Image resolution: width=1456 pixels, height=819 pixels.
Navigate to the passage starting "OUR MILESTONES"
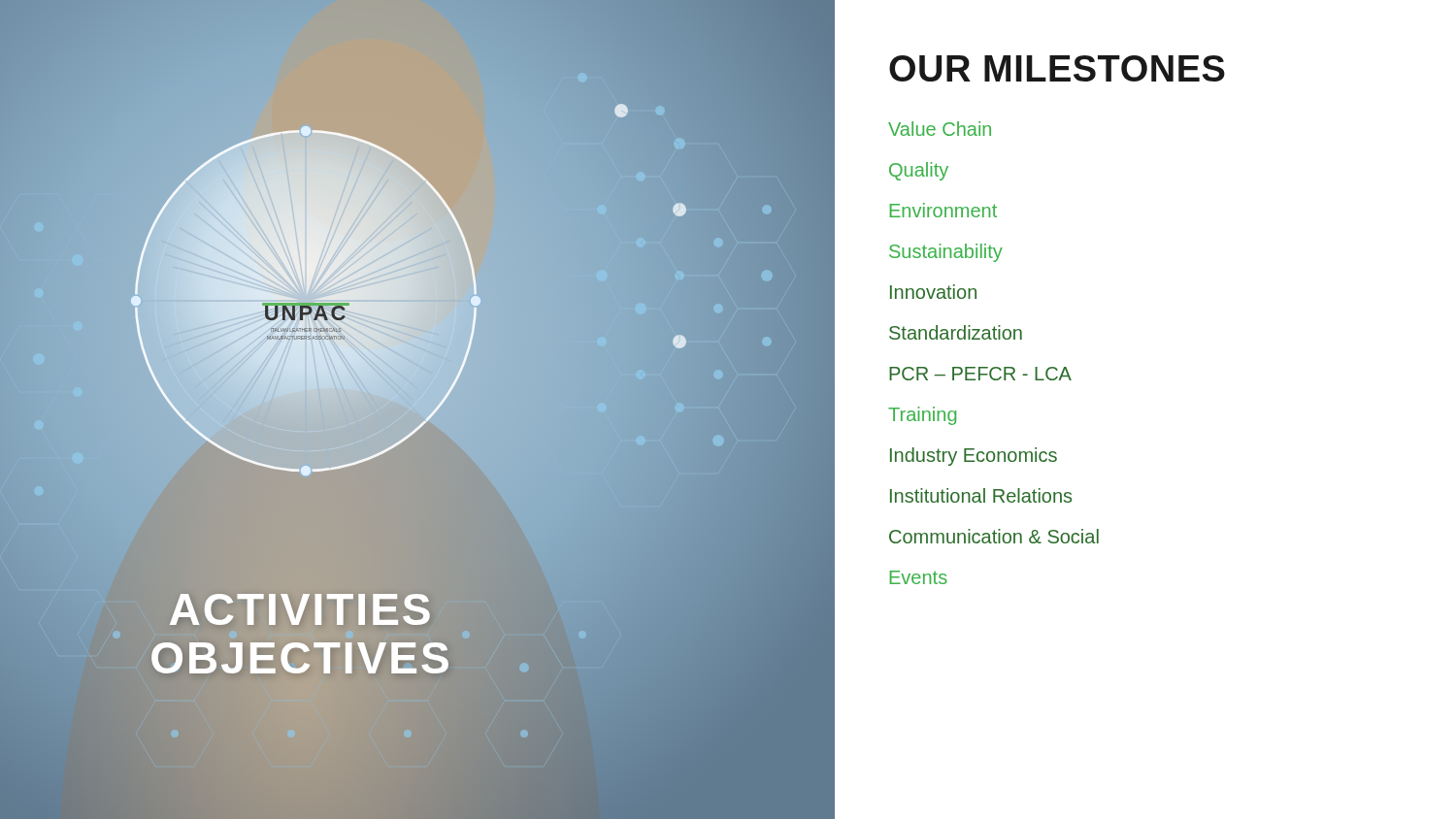(x=1057, y=69)
